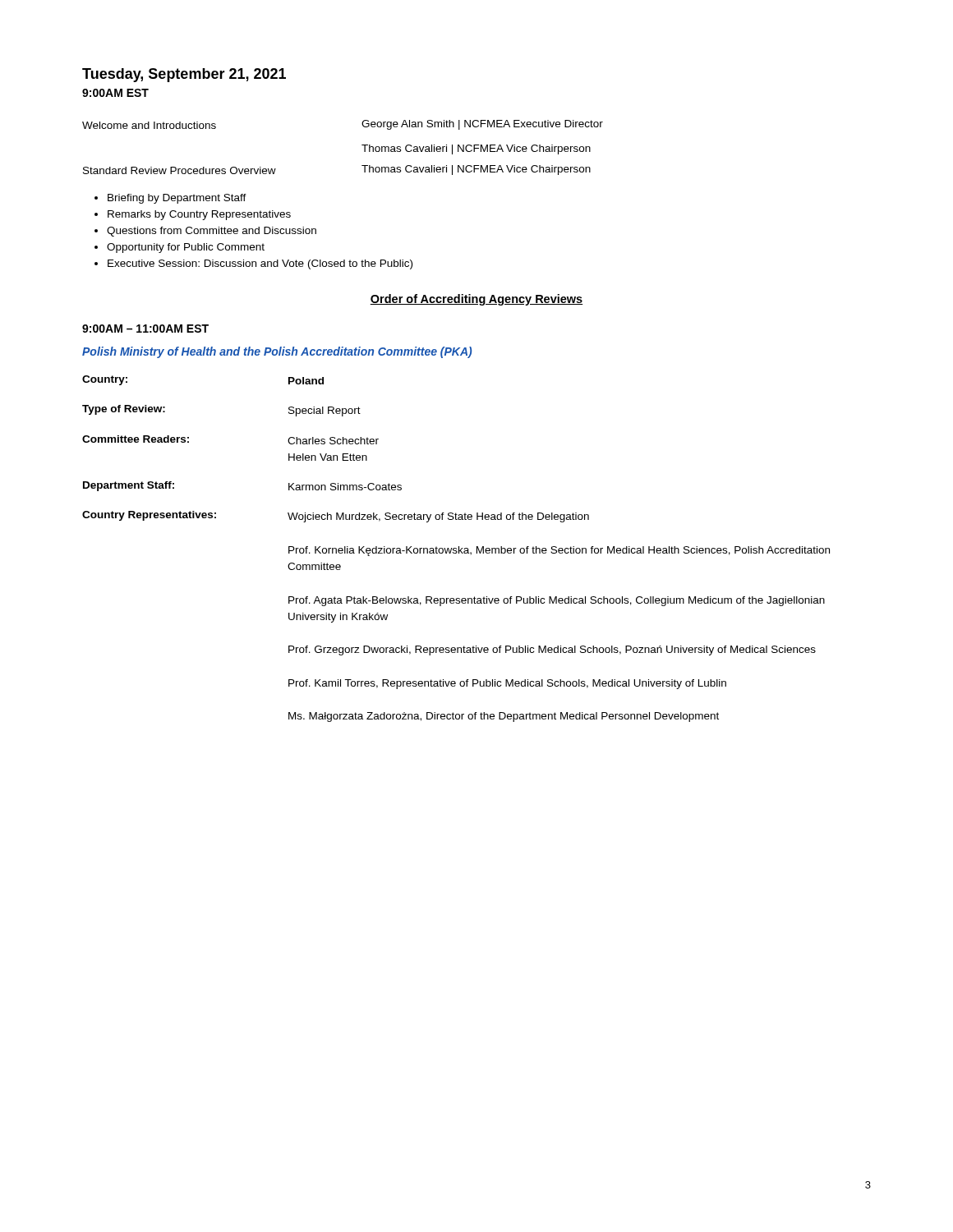Locate the text "9:00AM EST"
The height and width of the screenshot is (1232, 953).
click(115, 93)
